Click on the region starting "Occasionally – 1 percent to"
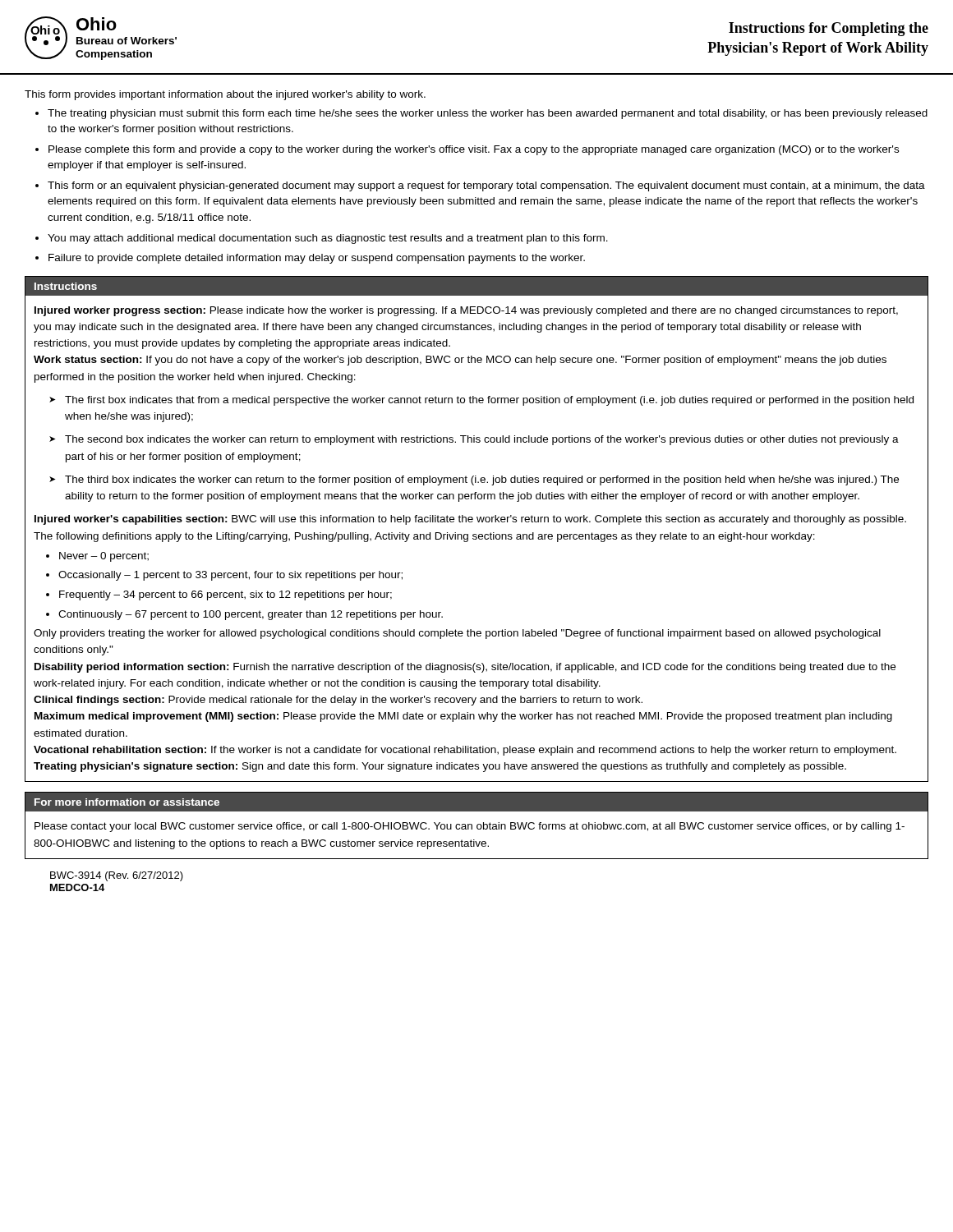 (x=231, y=575)
